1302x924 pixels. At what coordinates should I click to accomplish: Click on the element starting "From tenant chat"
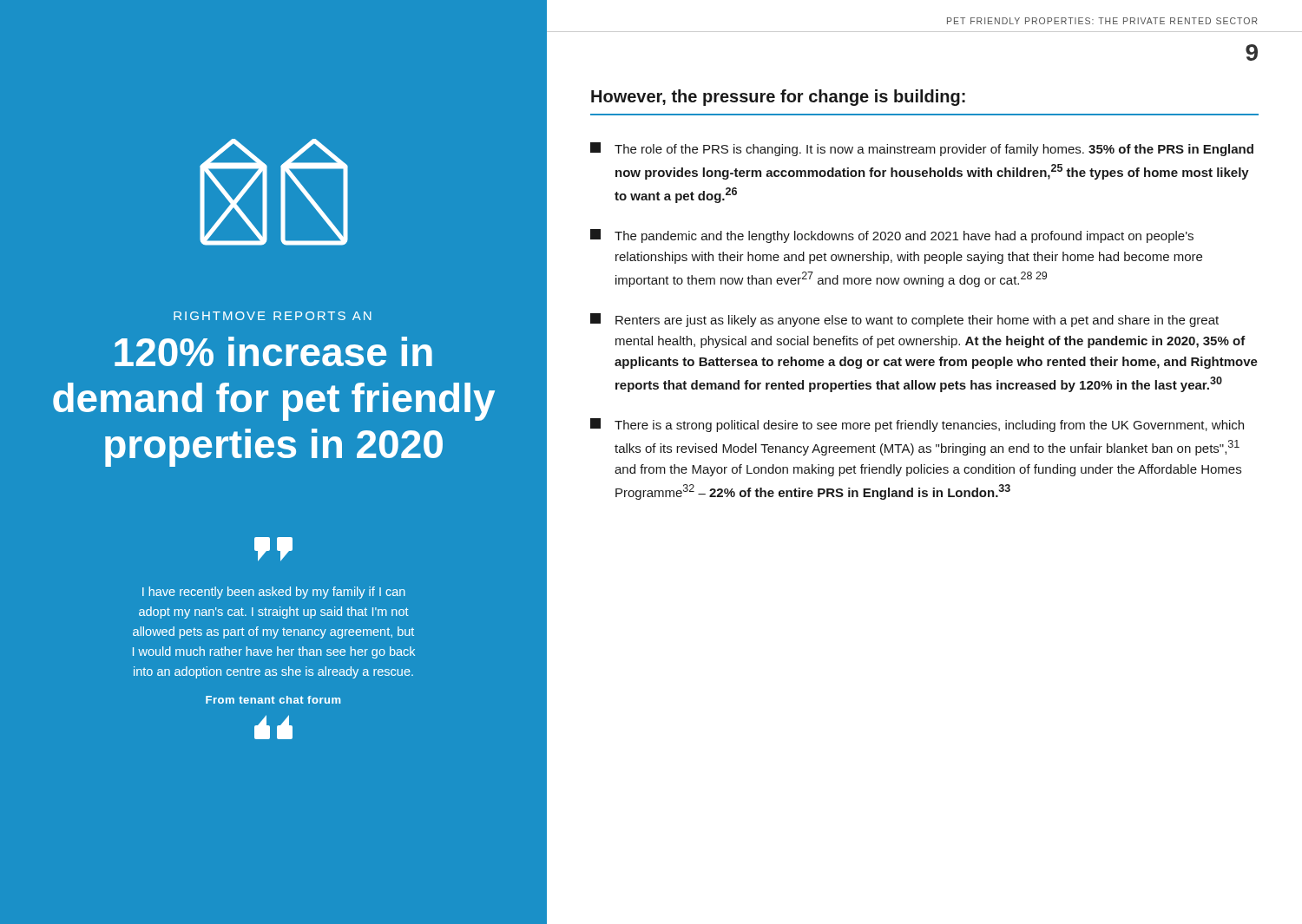point(273,699)
